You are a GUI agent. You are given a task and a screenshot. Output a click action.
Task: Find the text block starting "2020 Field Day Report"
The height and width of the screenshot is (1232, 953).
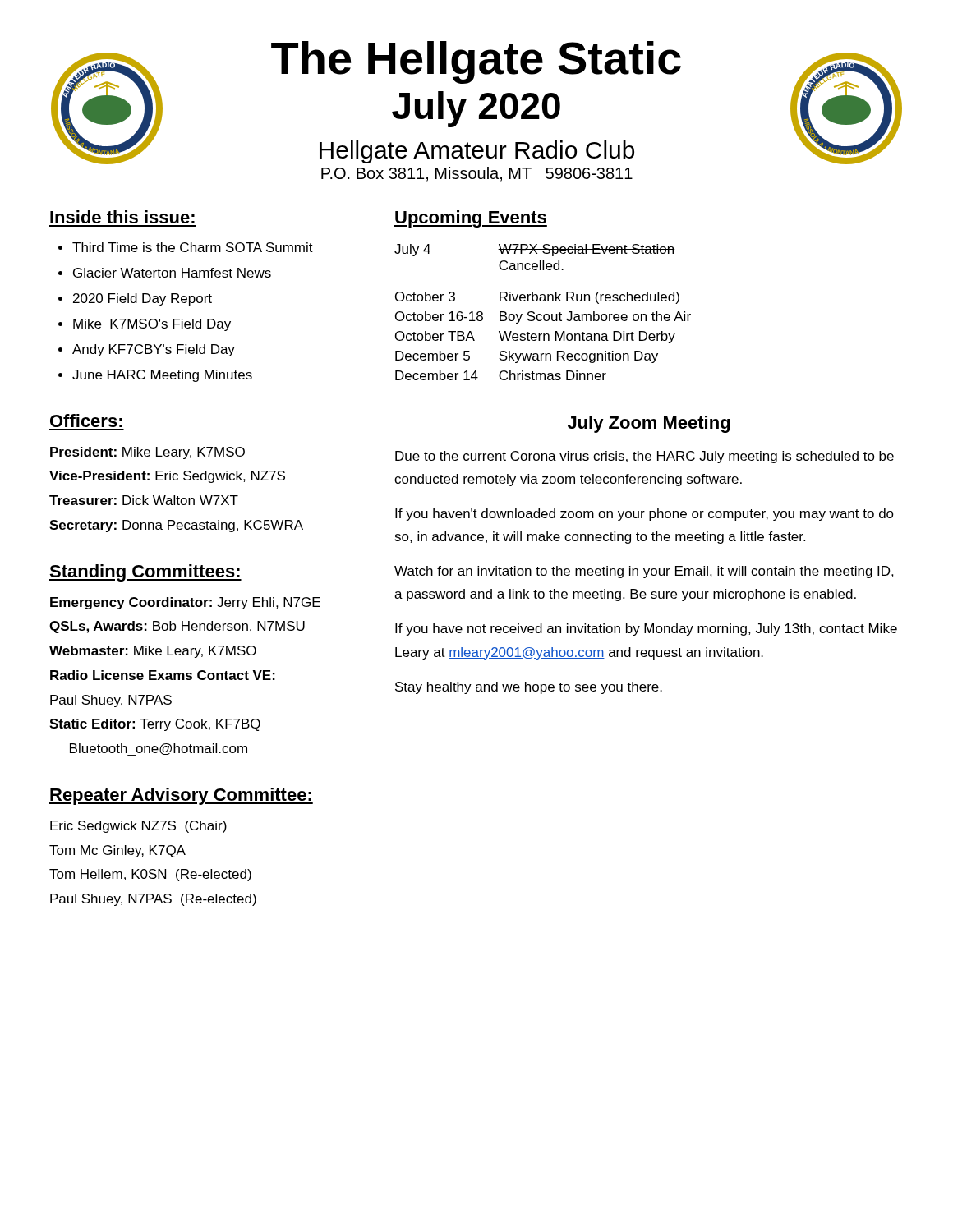coord(142,299)
